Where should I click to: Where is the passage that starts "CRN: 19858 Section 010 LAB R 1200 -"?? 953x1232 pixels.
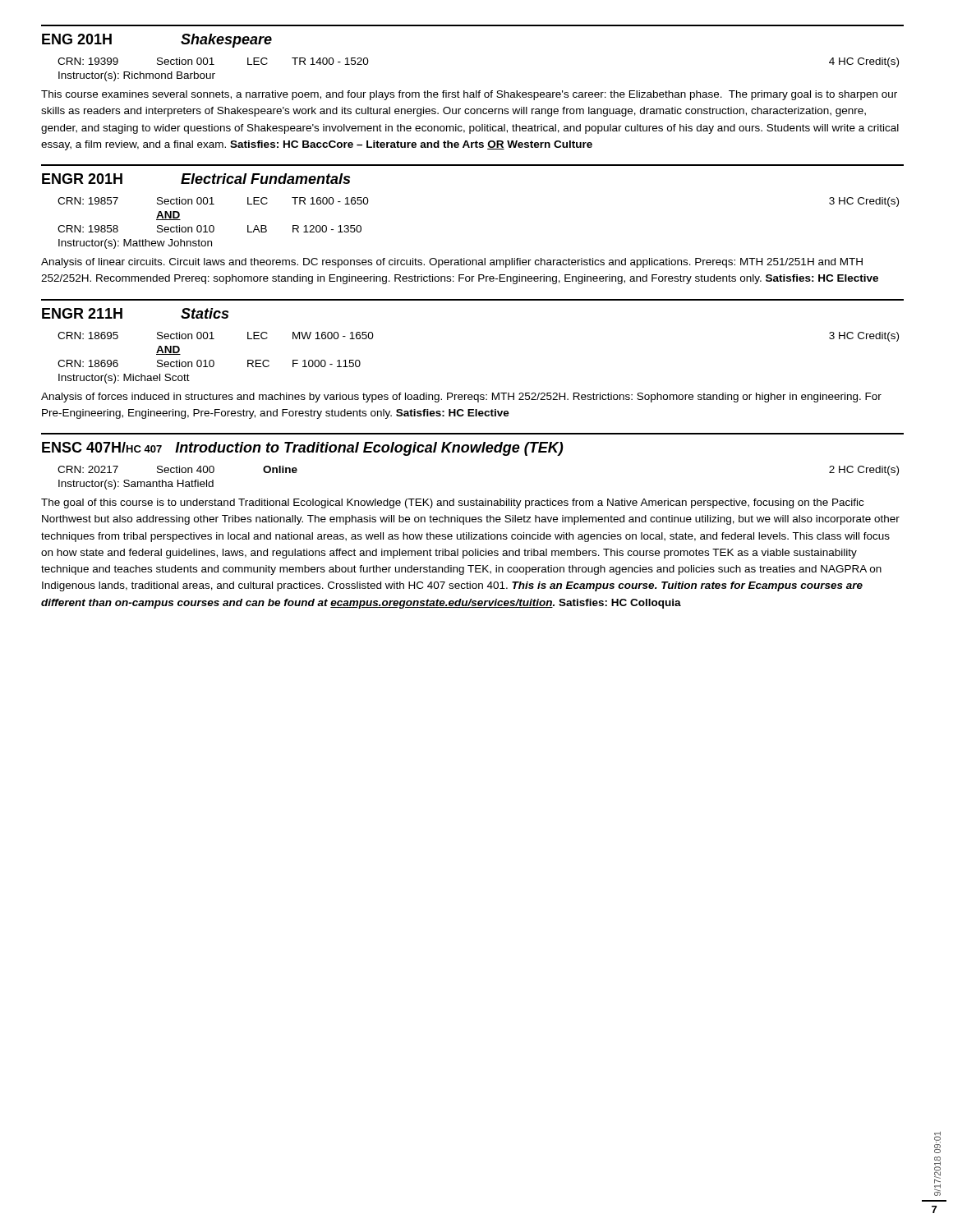209,229
